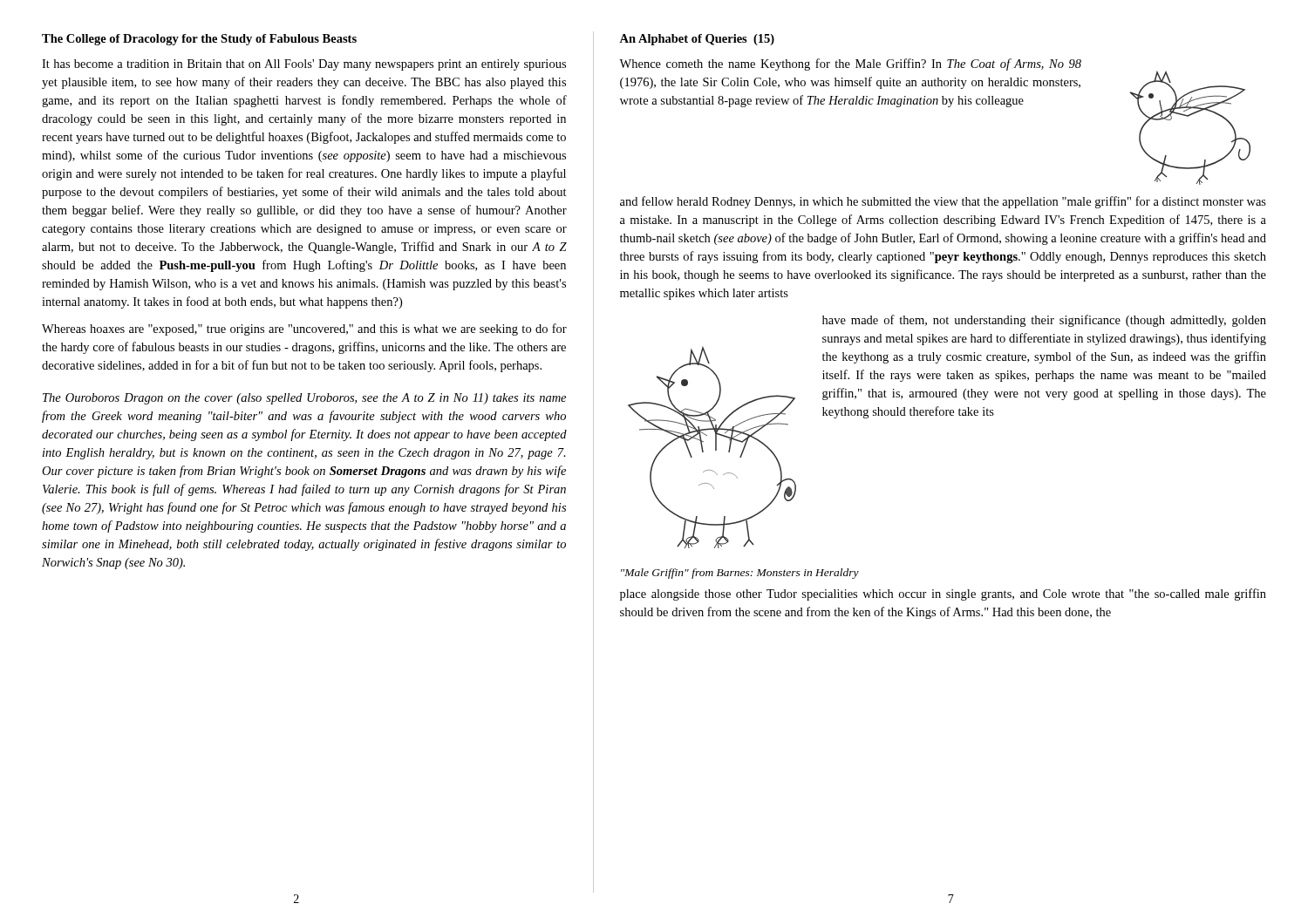The height and width of the screenshot is (924, 1308).
Task: Locate the block of text that opens with "The Ouroboros Dragon"
Action: pyautogui.click(x=304, y=481)
